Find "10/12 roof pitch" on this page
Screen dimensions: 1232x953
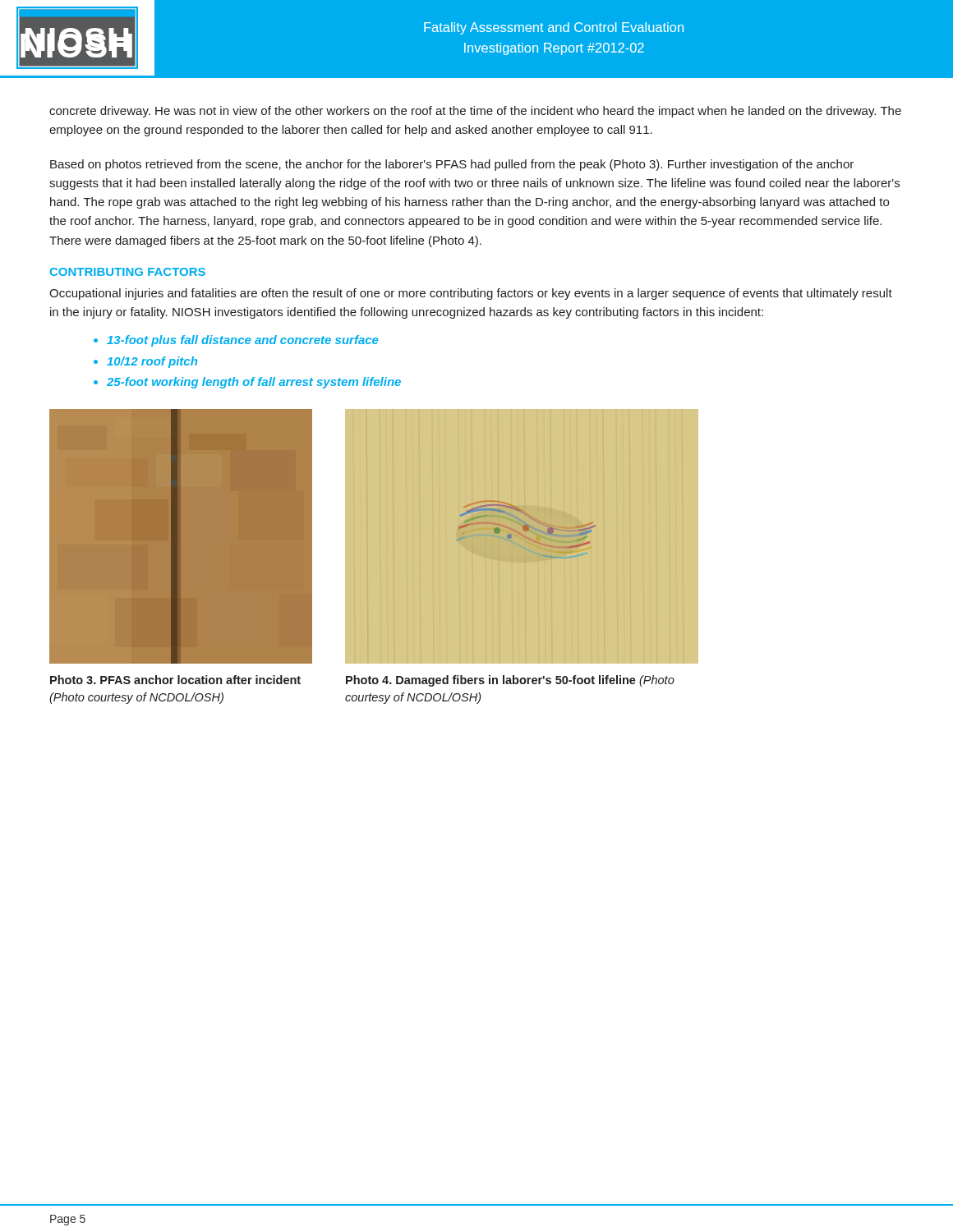pos(152,361)
